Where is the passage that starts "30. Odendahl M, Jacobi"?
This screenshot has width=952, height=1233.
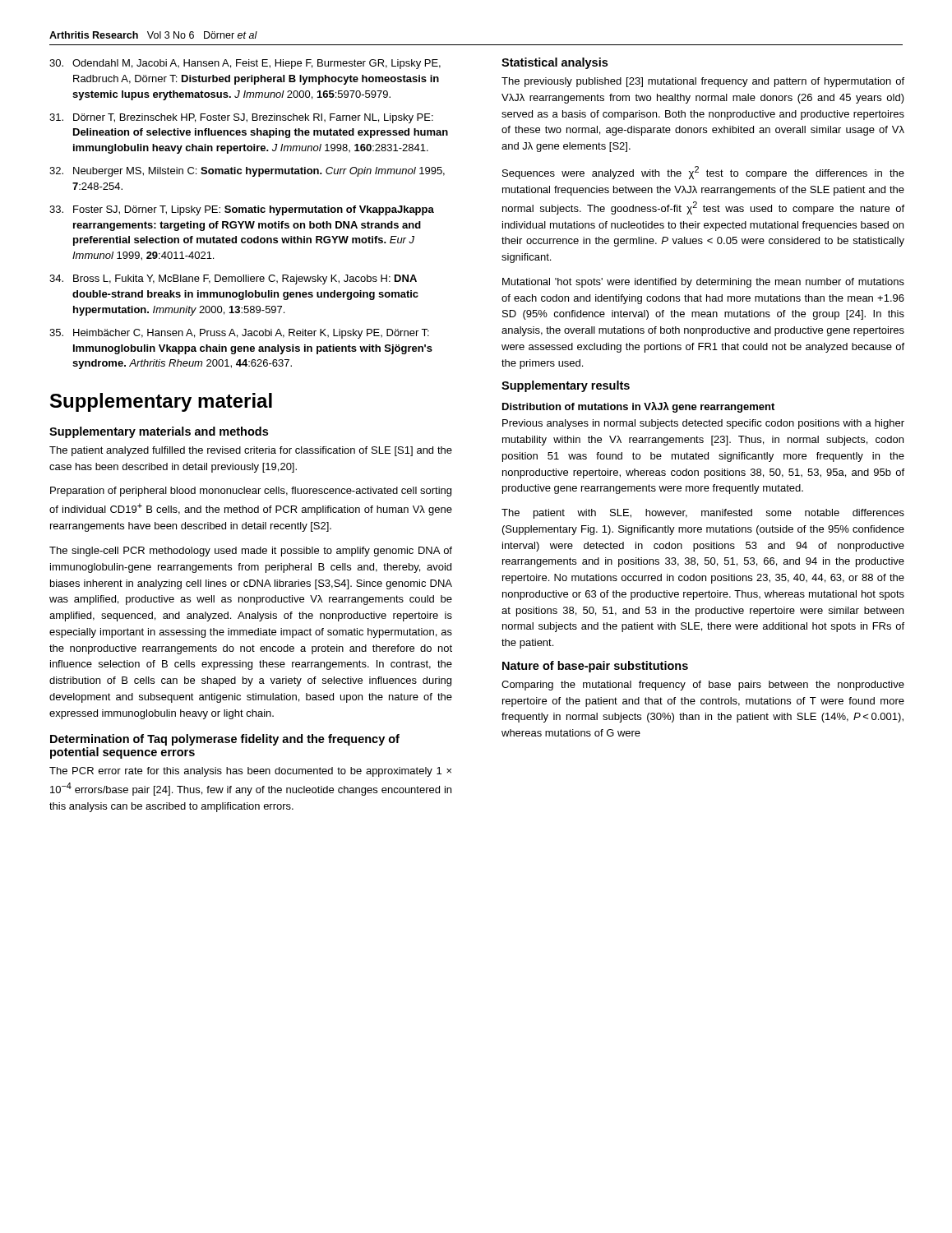[251, 79]
